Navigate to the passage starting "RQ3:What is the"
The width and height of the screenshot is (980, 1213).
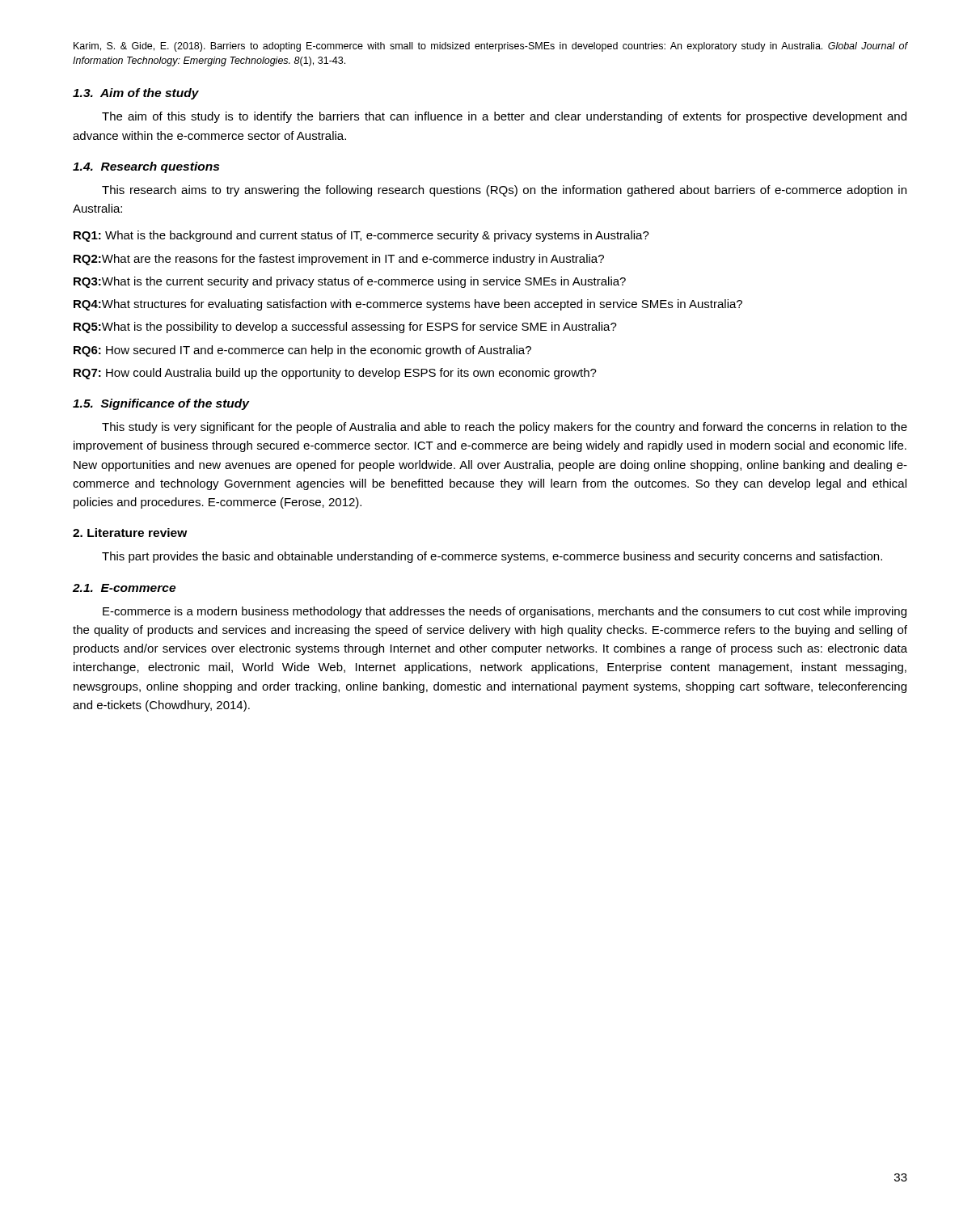(350, 281)
